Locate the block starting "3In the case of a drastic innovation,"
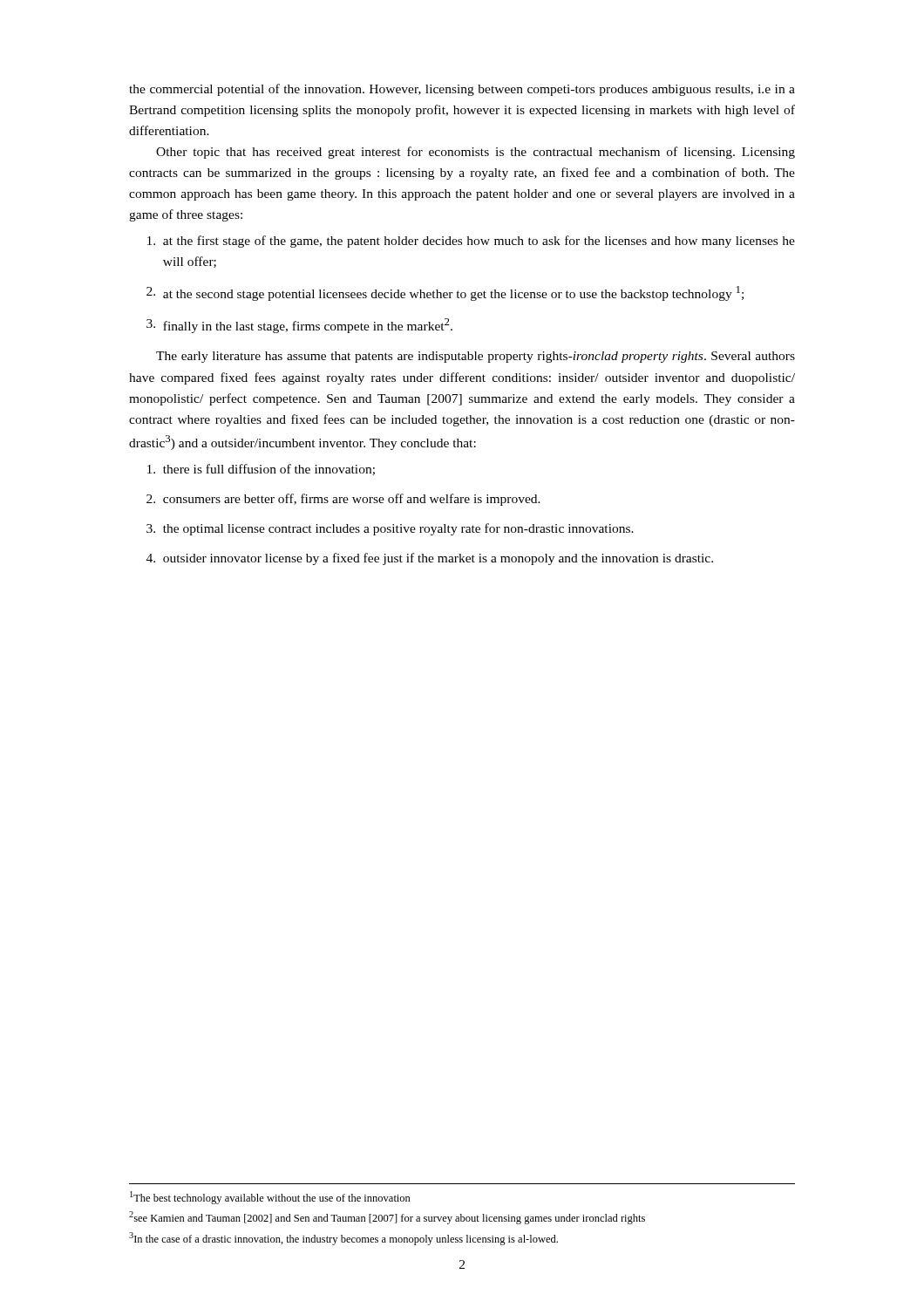Image resolution: width=924 pixels, height=1308 pixels. pos(344,1238)
